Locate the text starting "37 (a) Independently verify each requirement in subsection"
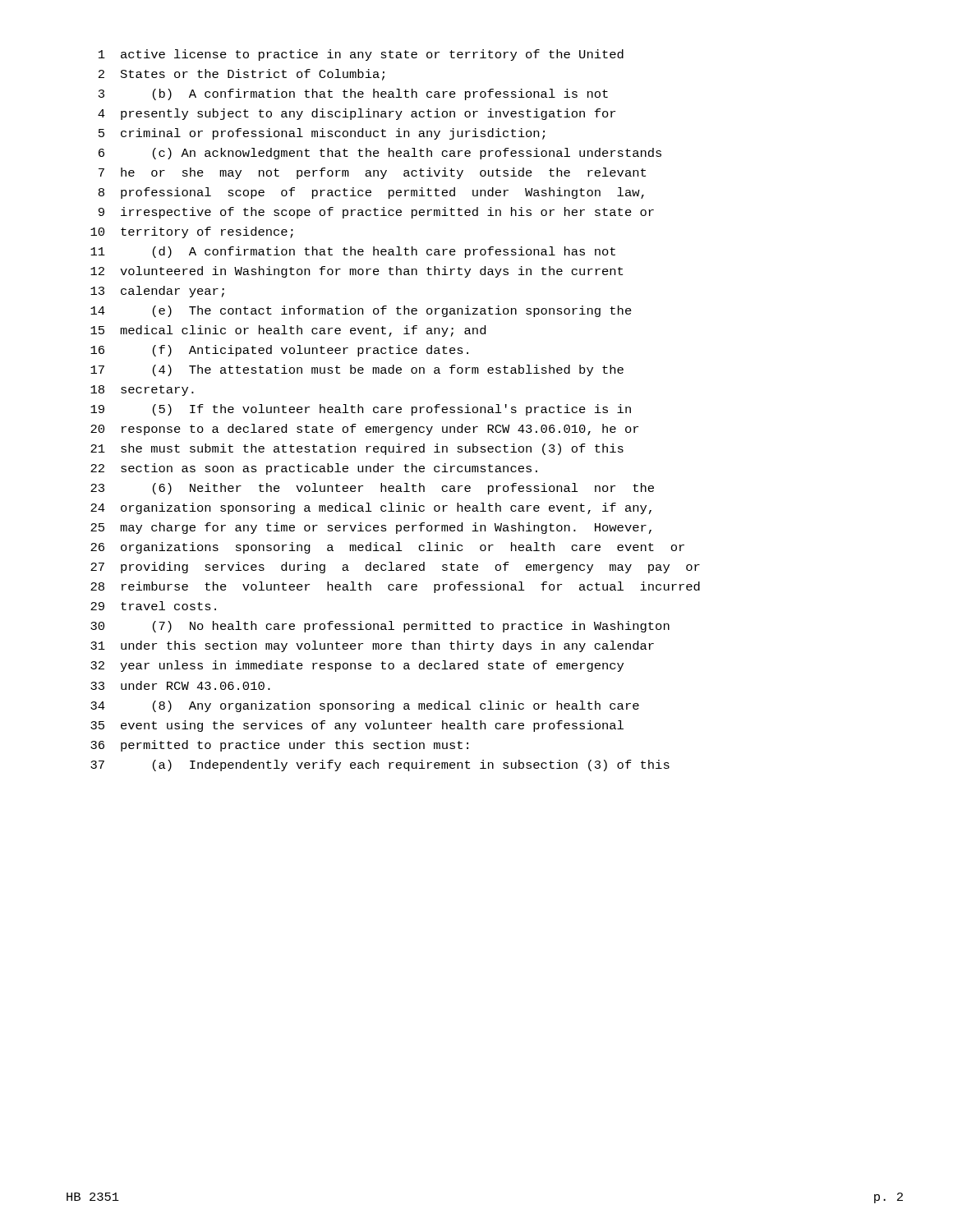 click(x=485, y=765)
